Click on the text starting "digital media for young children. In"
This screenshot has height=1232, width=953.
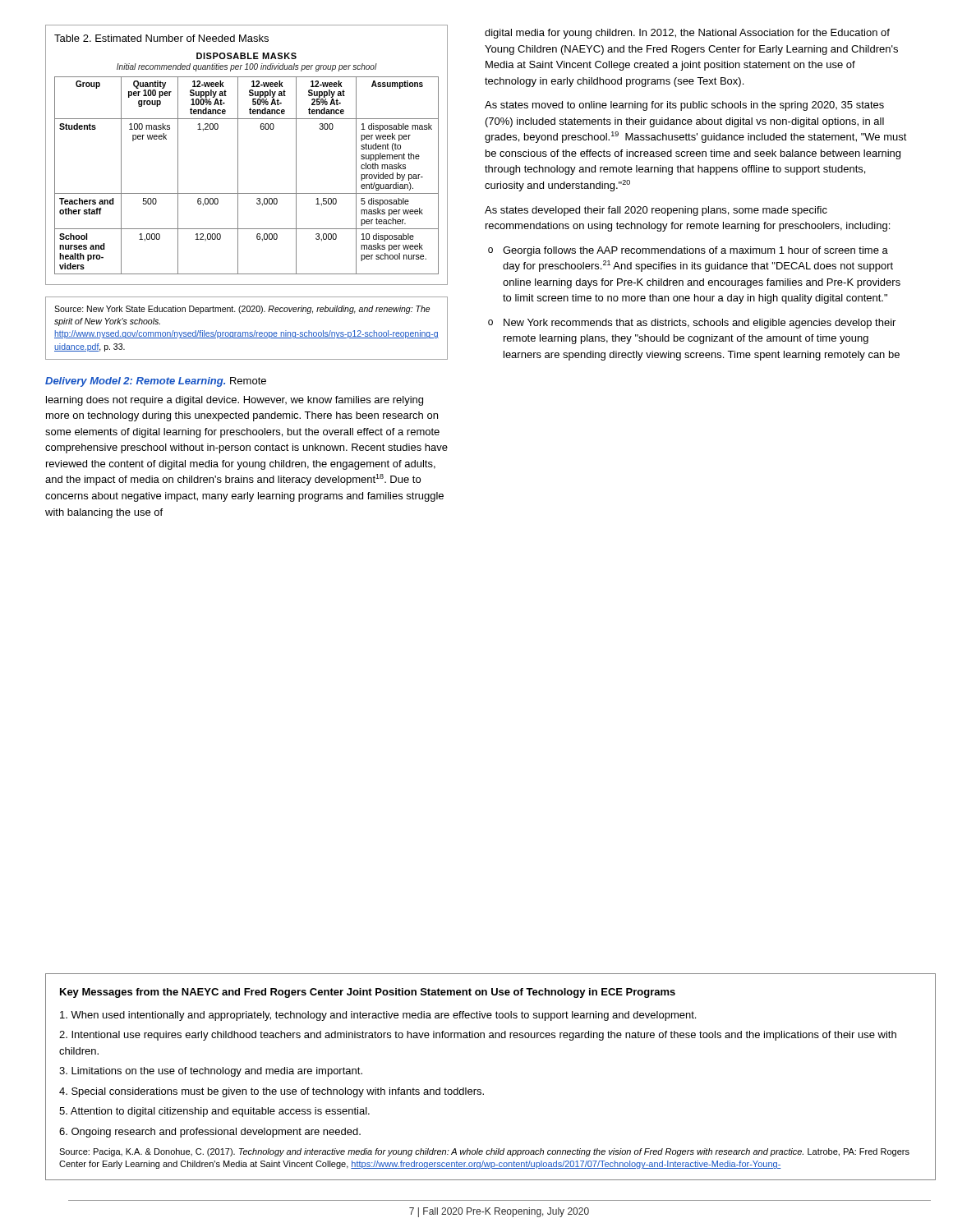(692, 56)
